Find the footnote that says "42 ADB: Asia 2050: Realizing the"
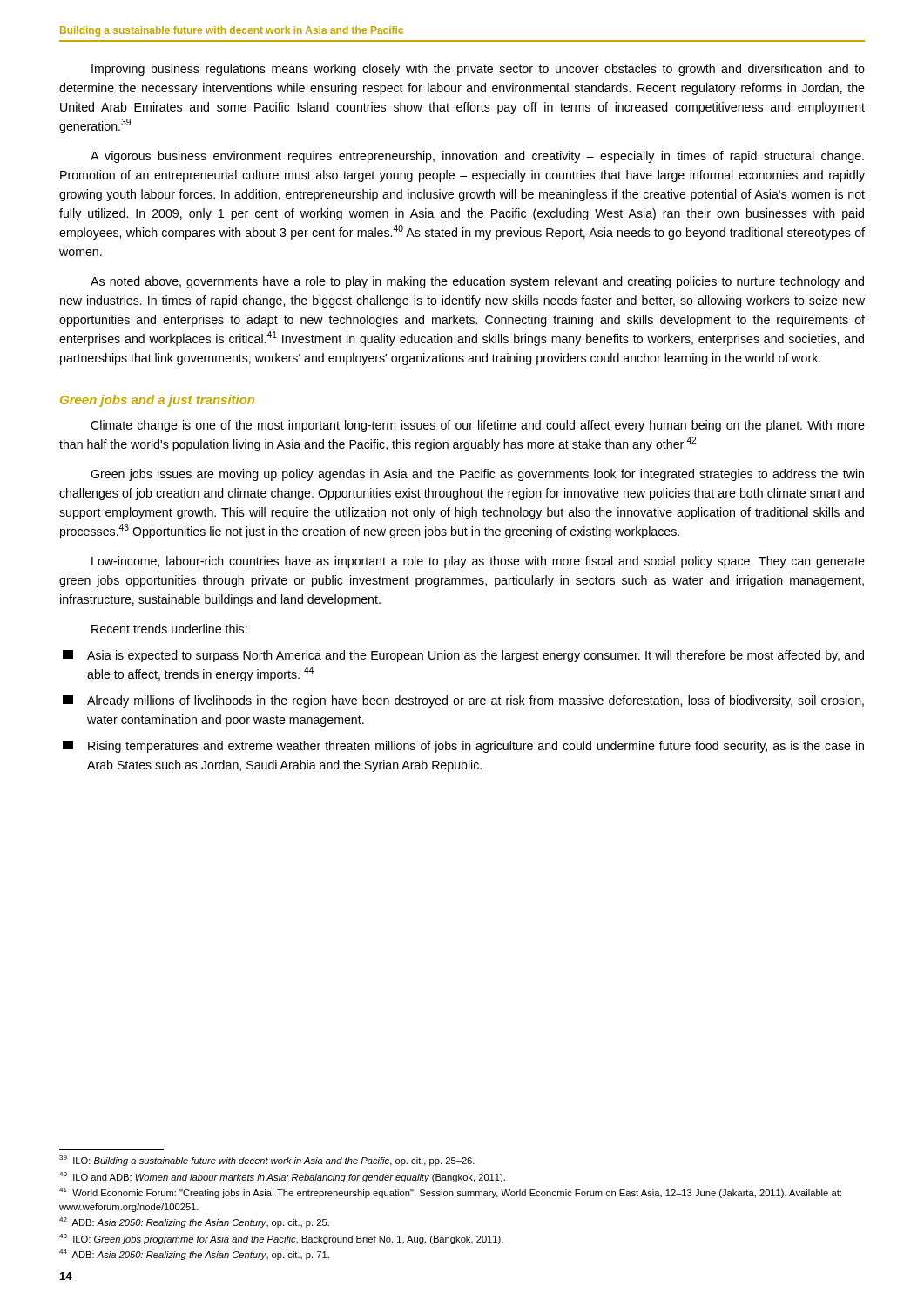Screen dimensions: 1307x924 click(195, 1222)
